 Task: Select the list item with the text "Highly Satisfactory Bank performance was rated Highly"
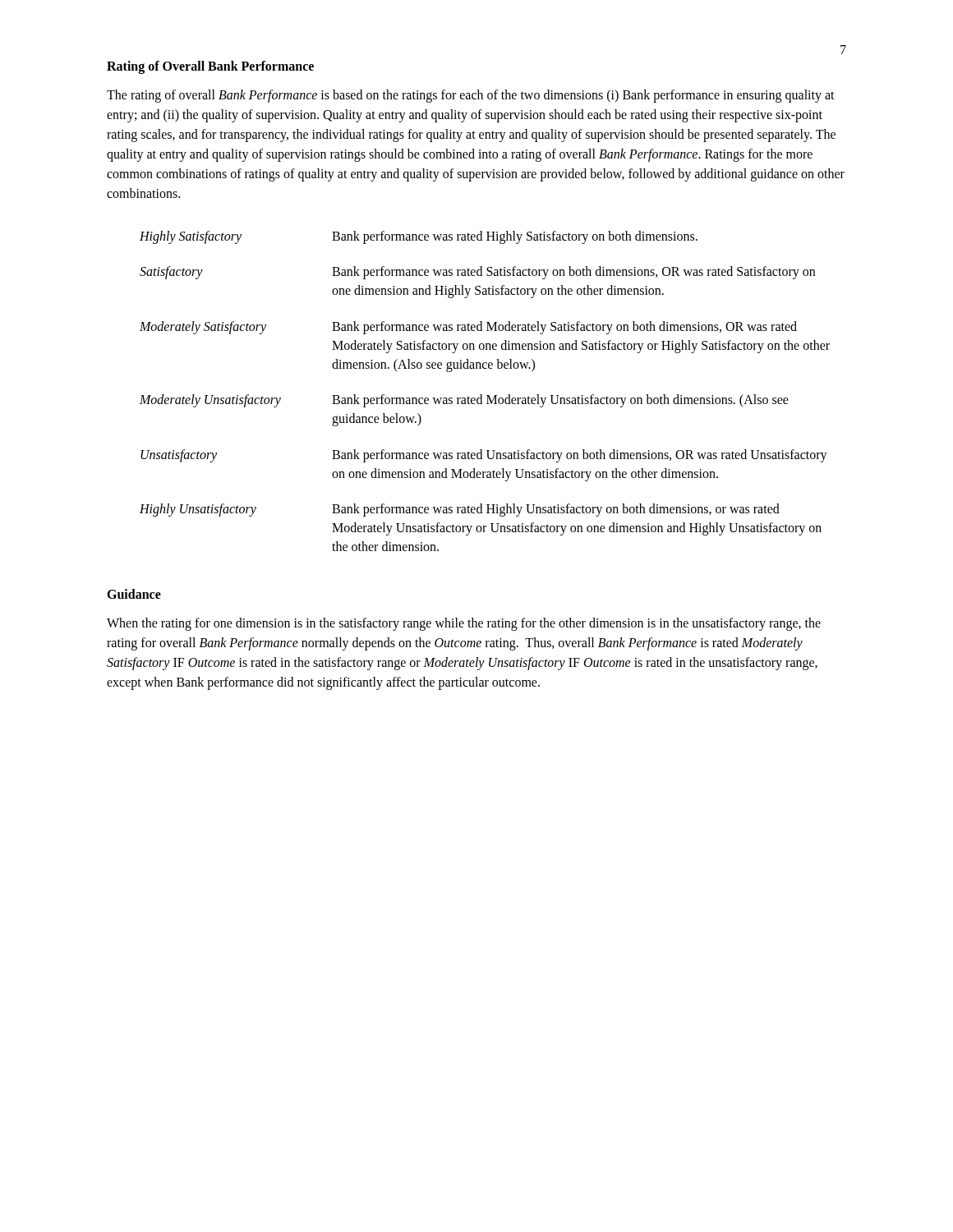coord(476,236)
